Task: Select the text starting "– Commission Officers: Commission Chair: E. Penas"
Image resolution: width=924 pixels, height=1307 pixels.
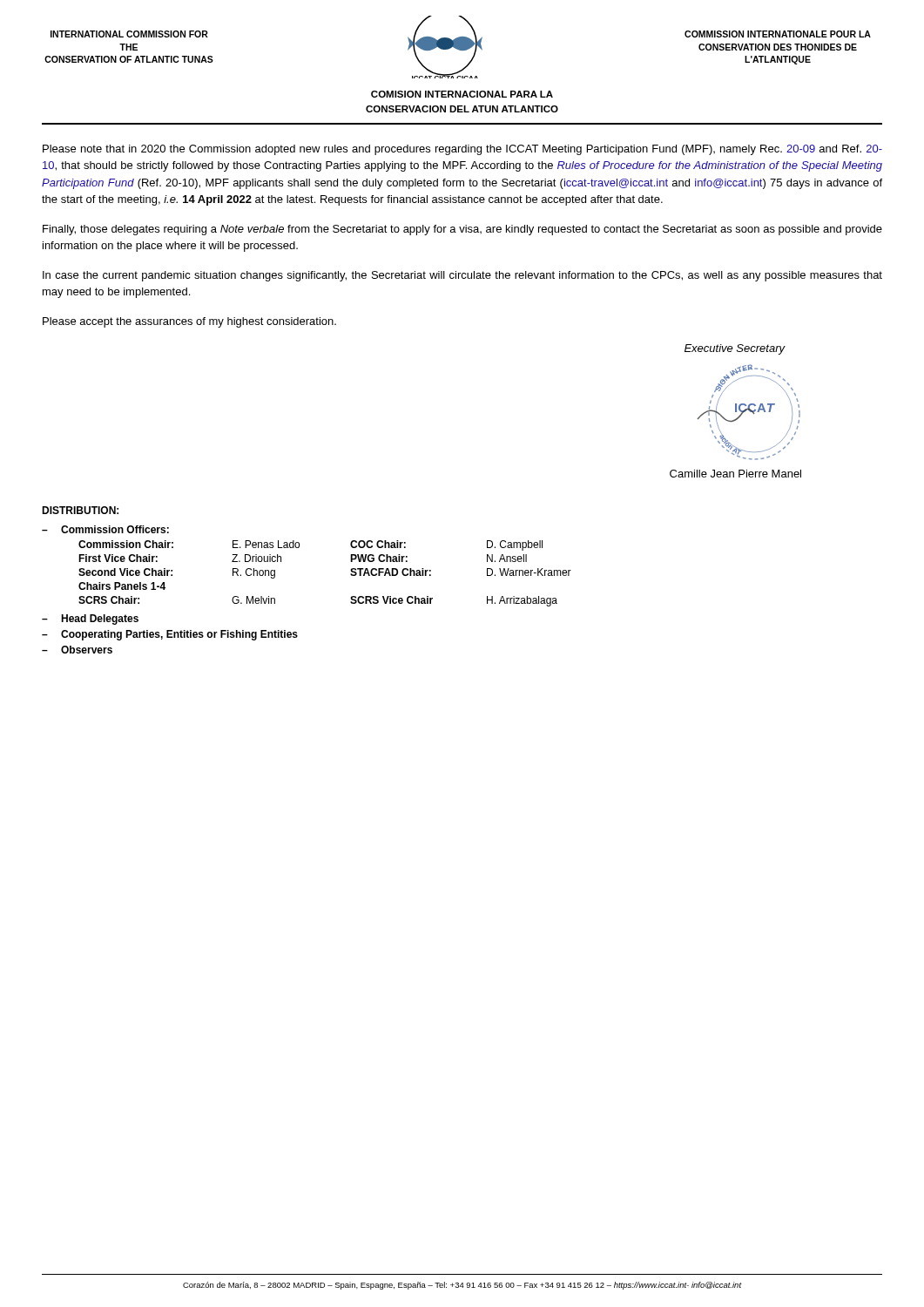Action: tap(105, 529)
